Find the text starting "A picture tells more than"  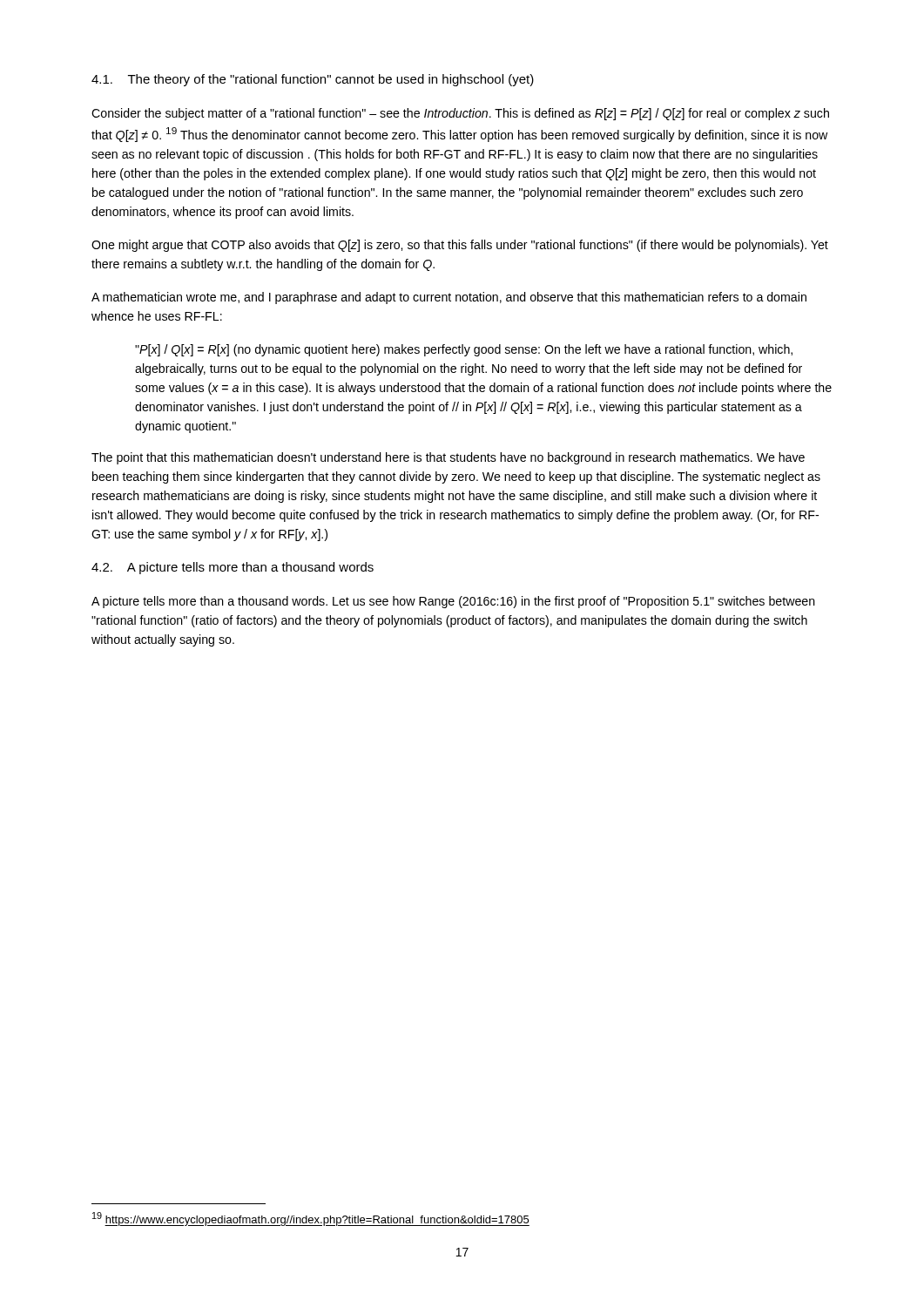point(453,620)
